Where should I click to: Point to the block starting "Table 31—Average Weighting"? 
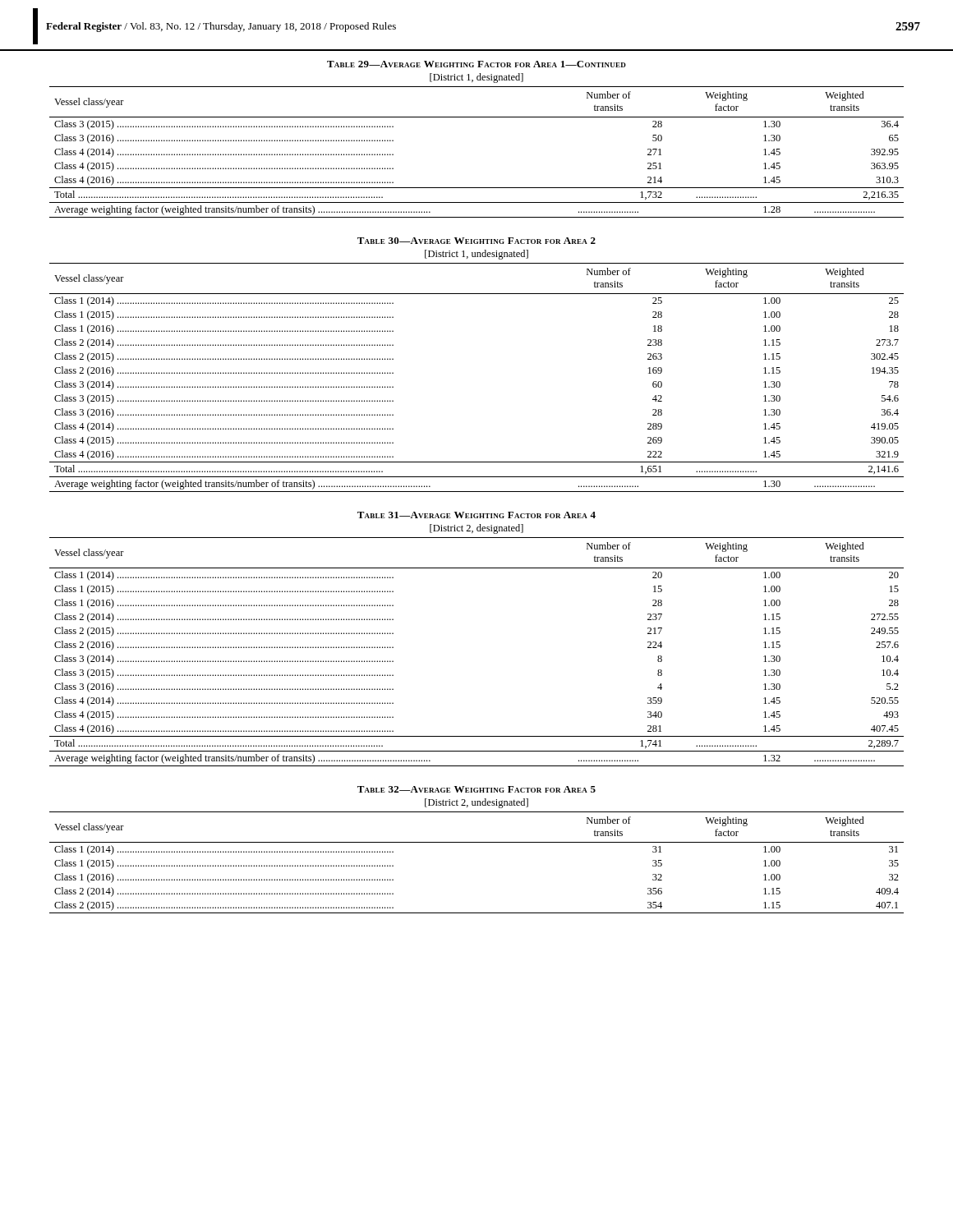point(476,515)
